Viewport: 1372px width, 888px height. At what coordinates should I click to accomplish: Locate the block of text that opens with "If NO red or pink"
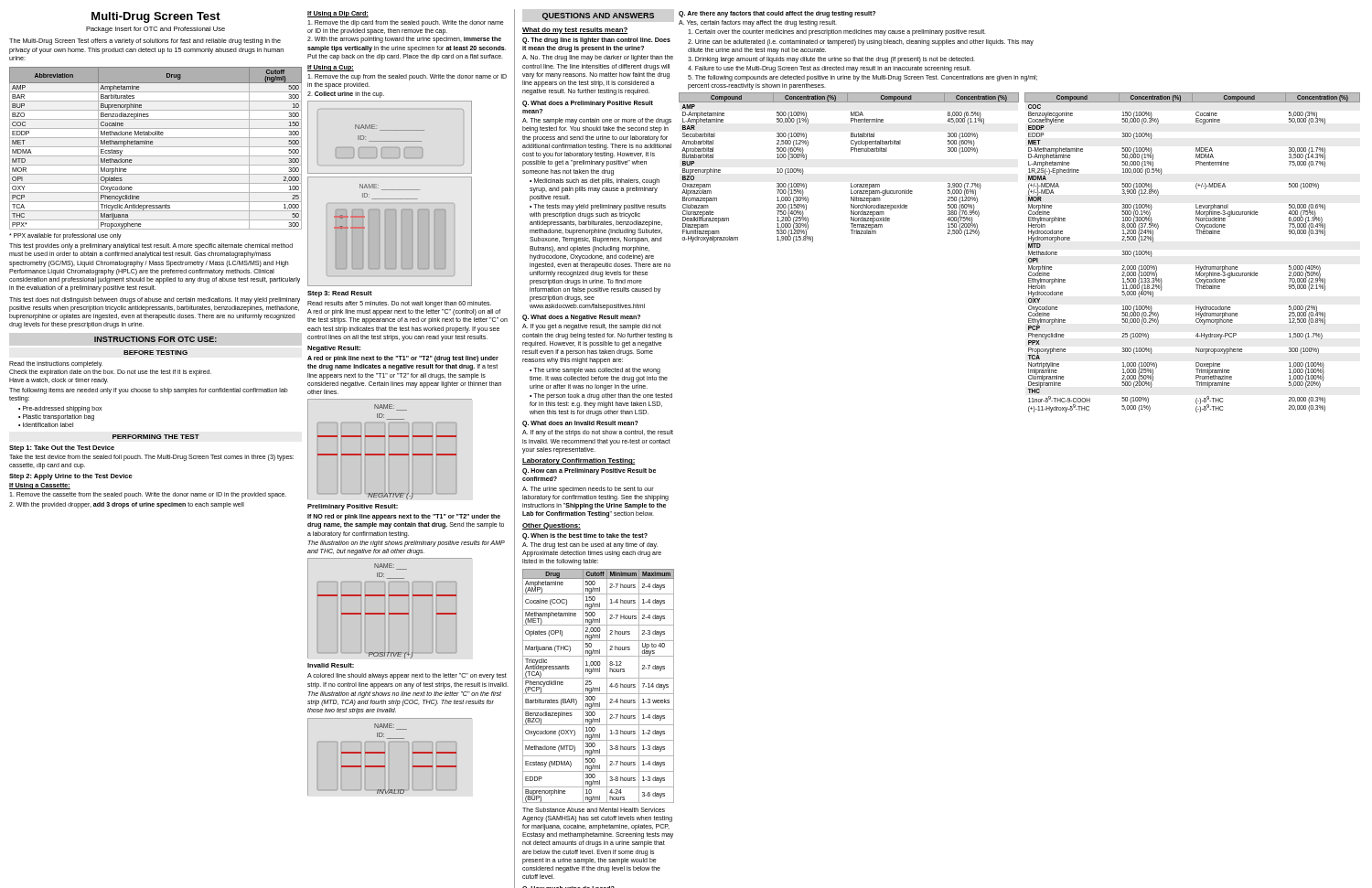coord(406,525)
